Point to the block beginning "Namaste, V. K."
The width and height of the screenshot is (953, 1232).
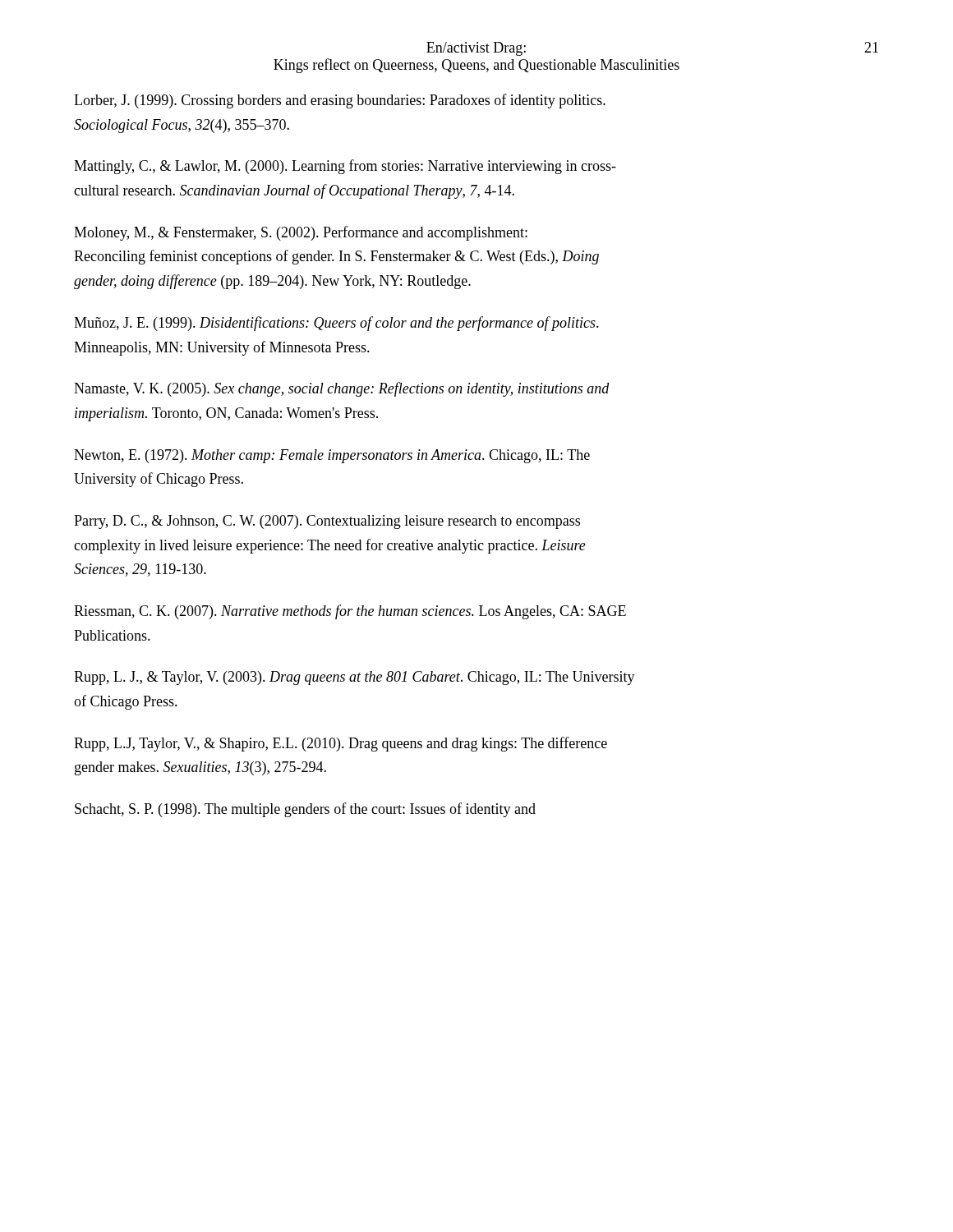pyautogui.click(x=476, y=402)
